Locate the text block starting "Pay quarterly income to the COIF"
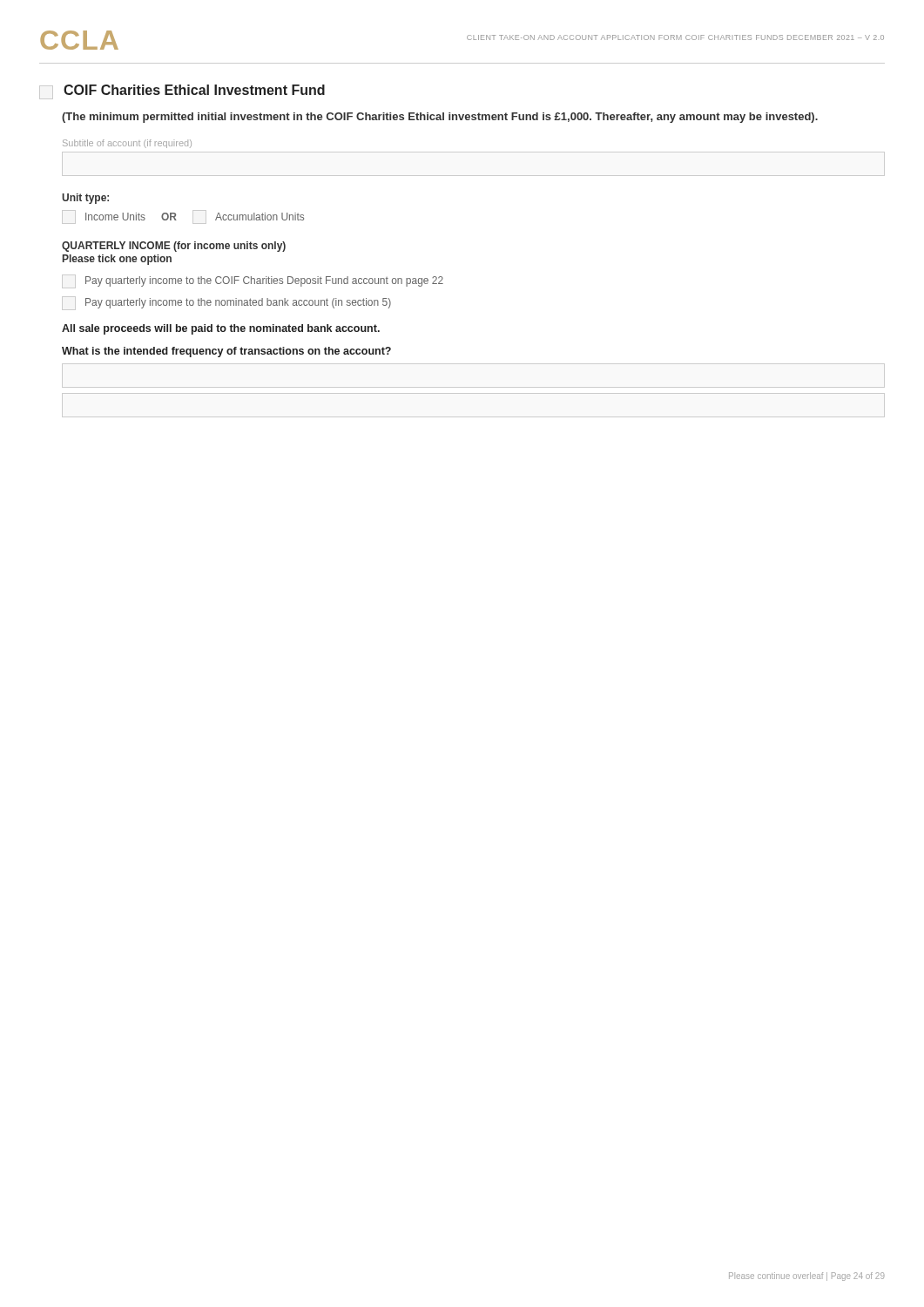Viewport: 924px width, 1307px height. pos(264,281)
